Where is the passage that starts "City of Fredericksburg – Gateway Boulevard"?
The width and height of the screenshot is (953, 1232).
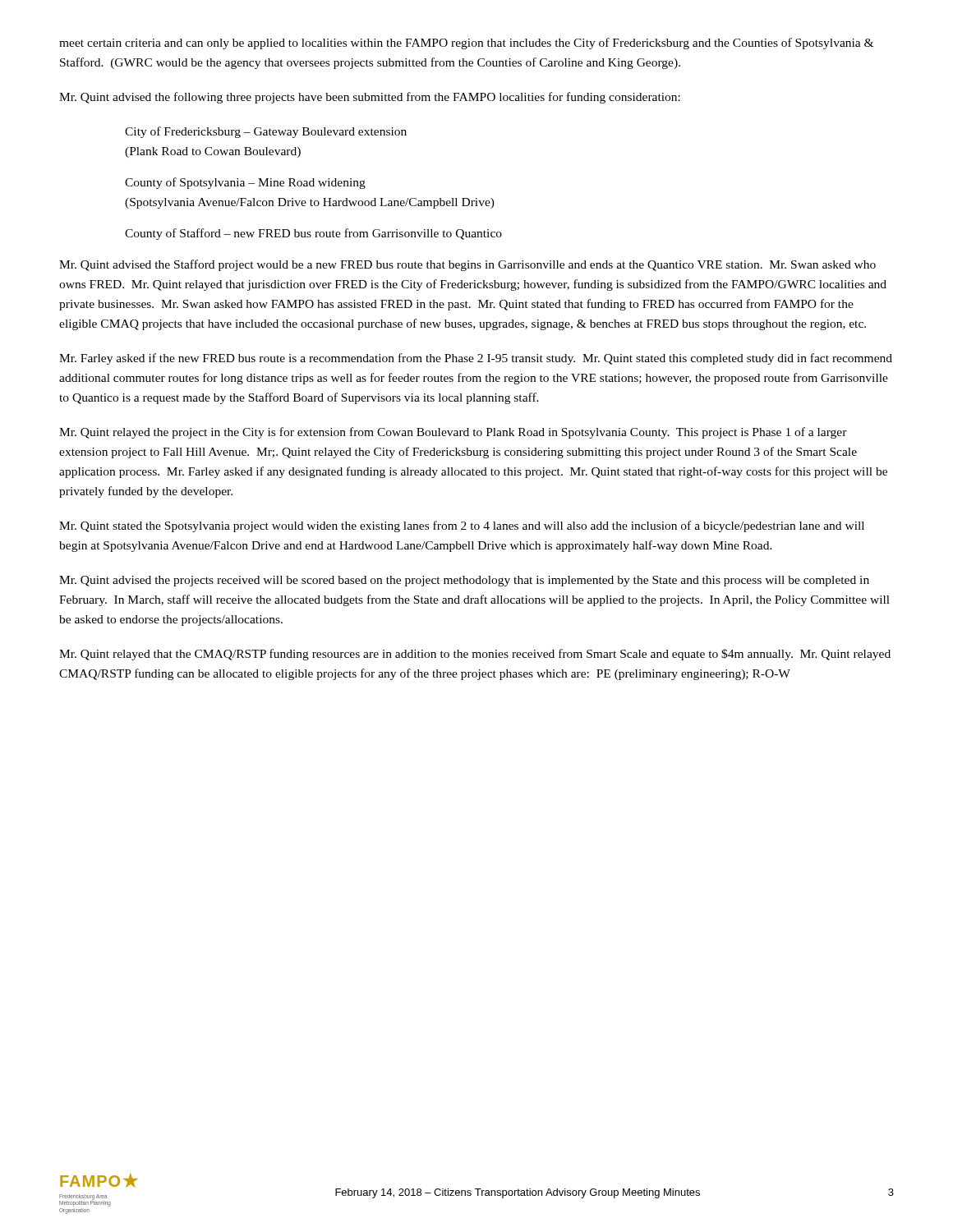[x=266, y=141]
